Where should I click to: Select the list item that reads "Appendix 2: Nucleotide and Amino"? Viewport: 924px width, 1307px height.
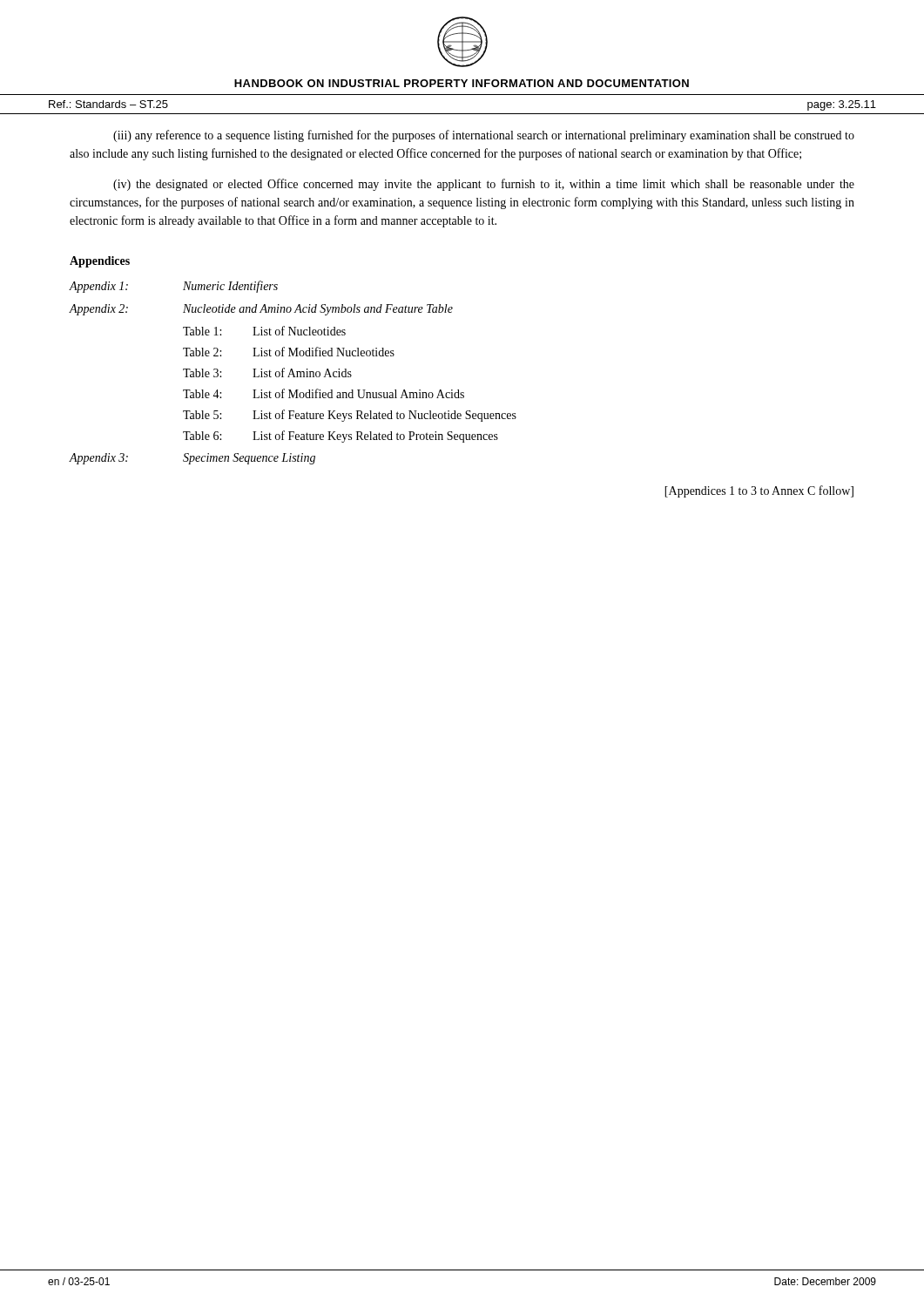[261, 309]
